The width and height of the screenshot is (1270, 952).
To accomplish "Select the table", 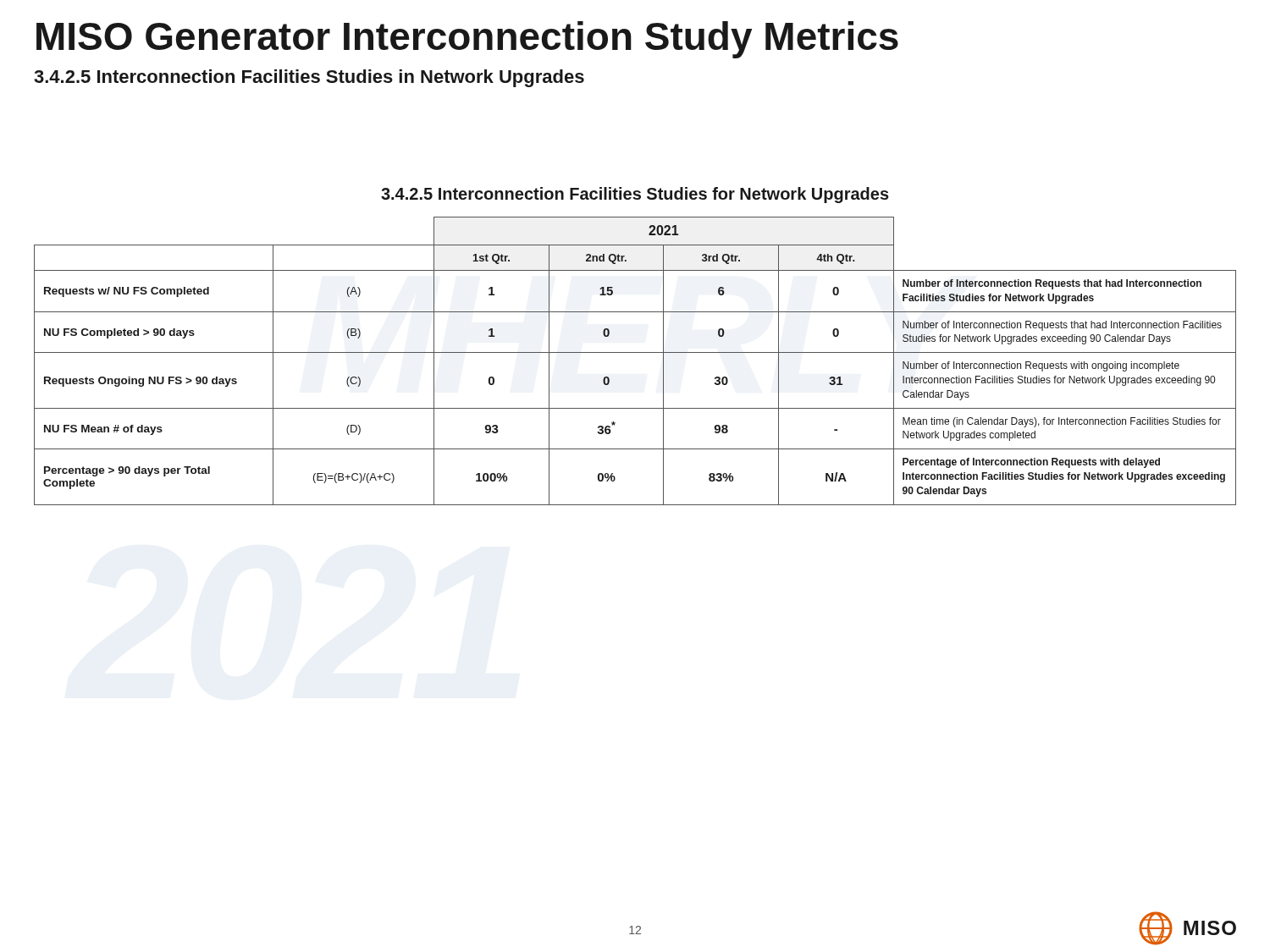I will pyautogui.click(x=635, y=361).
